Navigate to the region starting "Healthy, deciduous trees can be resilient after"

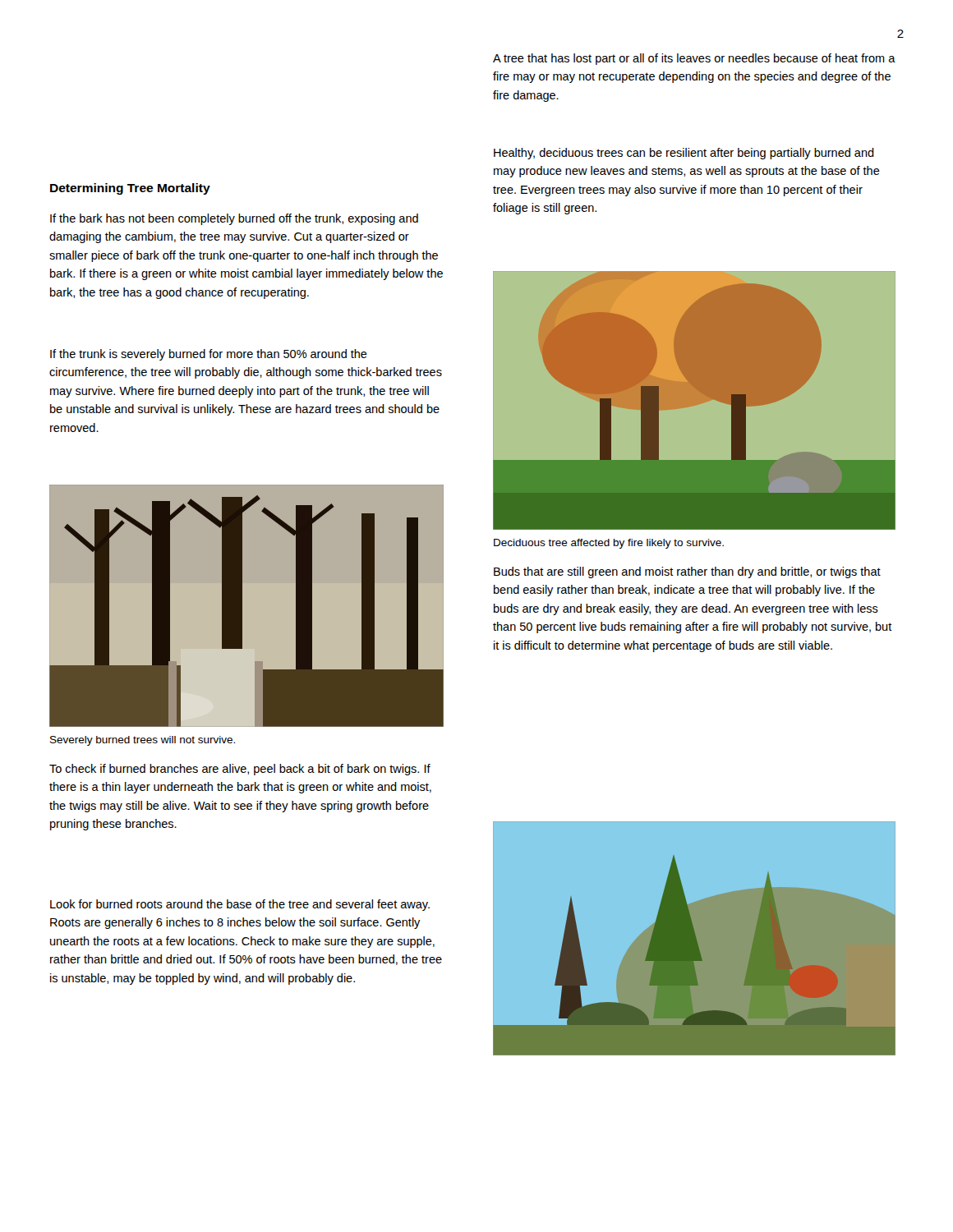(686, 180)
